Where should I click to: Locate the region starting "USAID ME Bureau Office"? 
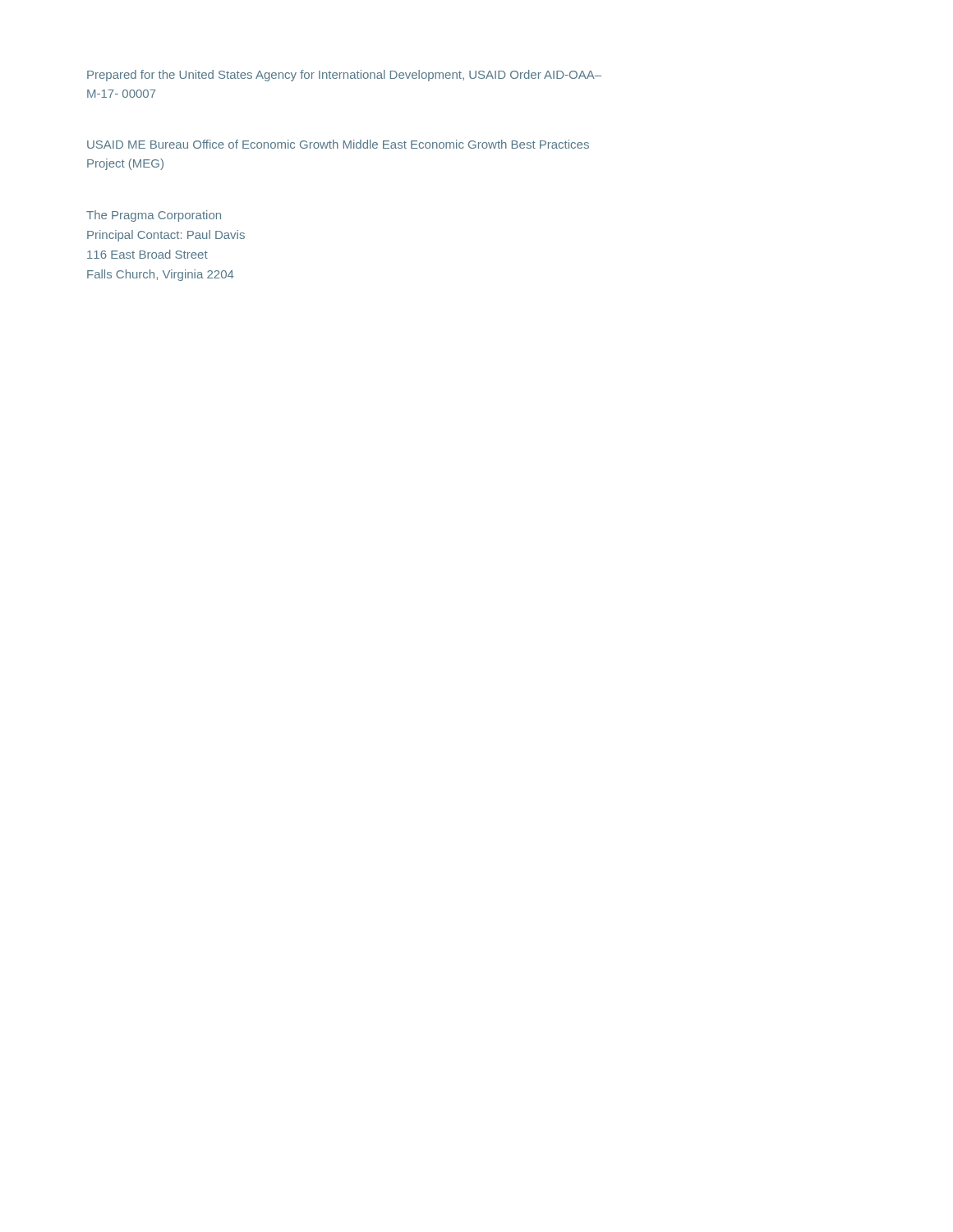pyautogui.click(x=338, y=153)
